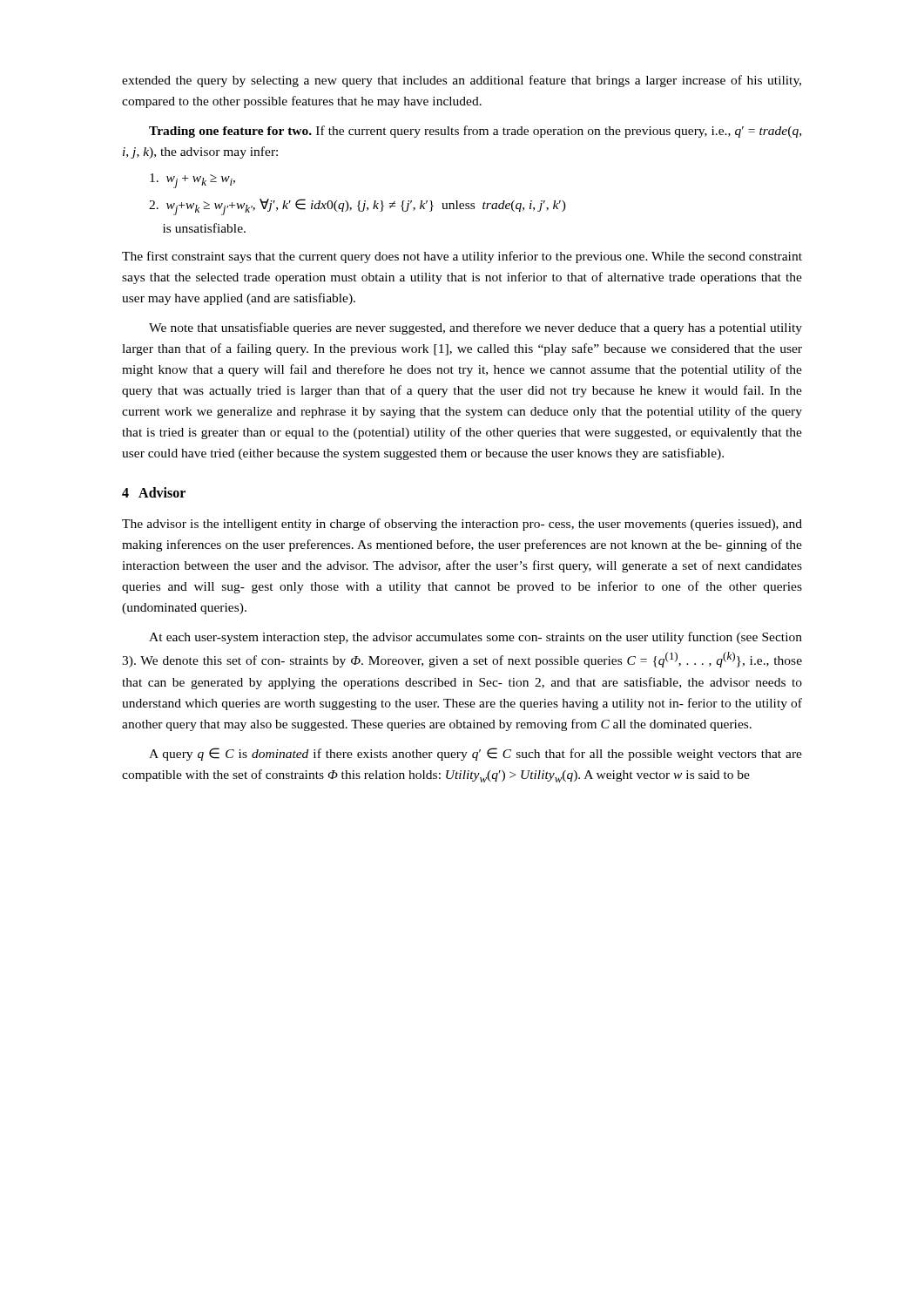
Task: Select the text block containing "The first constraint says"
Action: (462, 277)
